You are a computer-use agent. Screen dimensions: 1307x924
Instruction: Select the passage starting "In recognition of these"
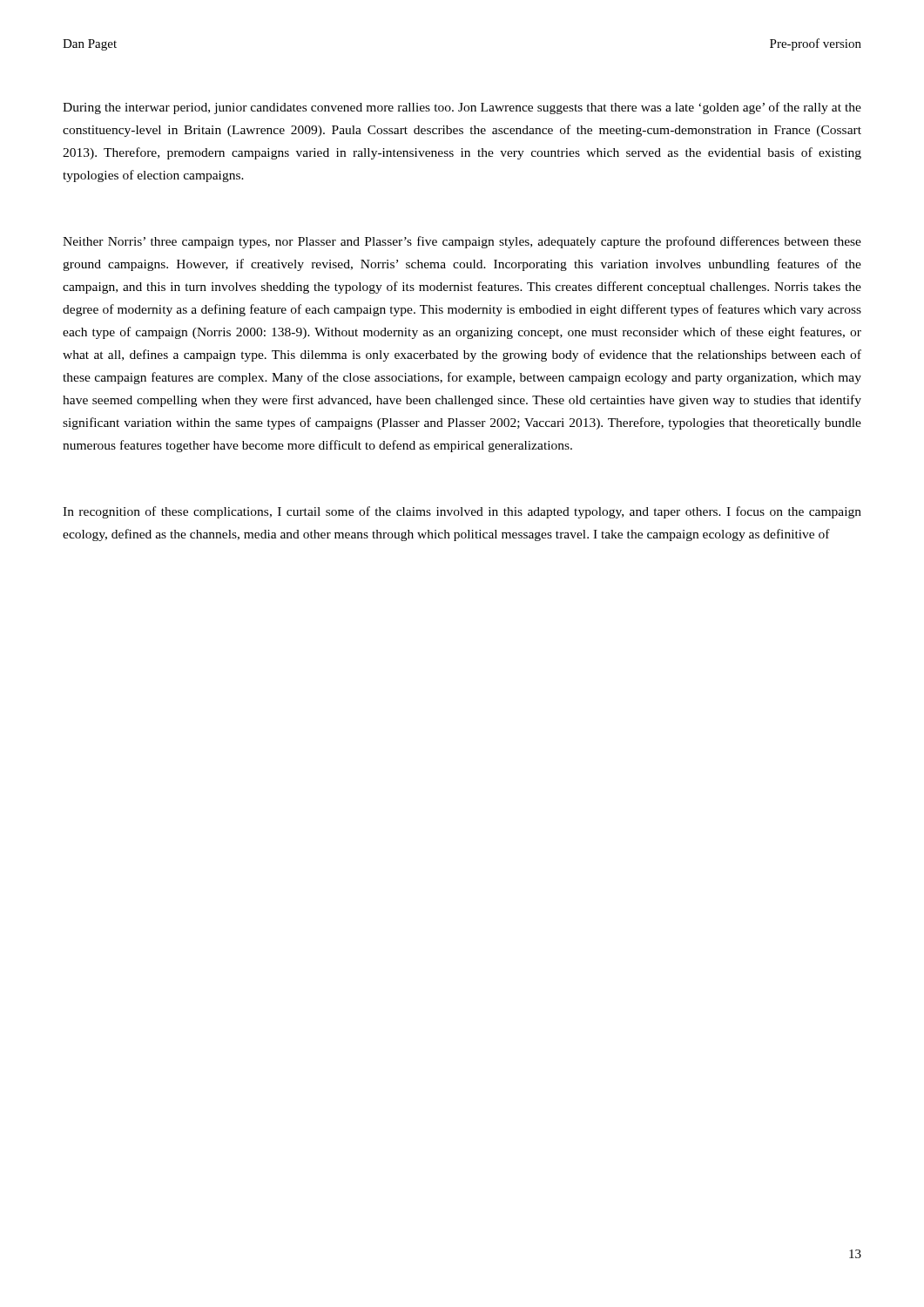coord(462,522)
